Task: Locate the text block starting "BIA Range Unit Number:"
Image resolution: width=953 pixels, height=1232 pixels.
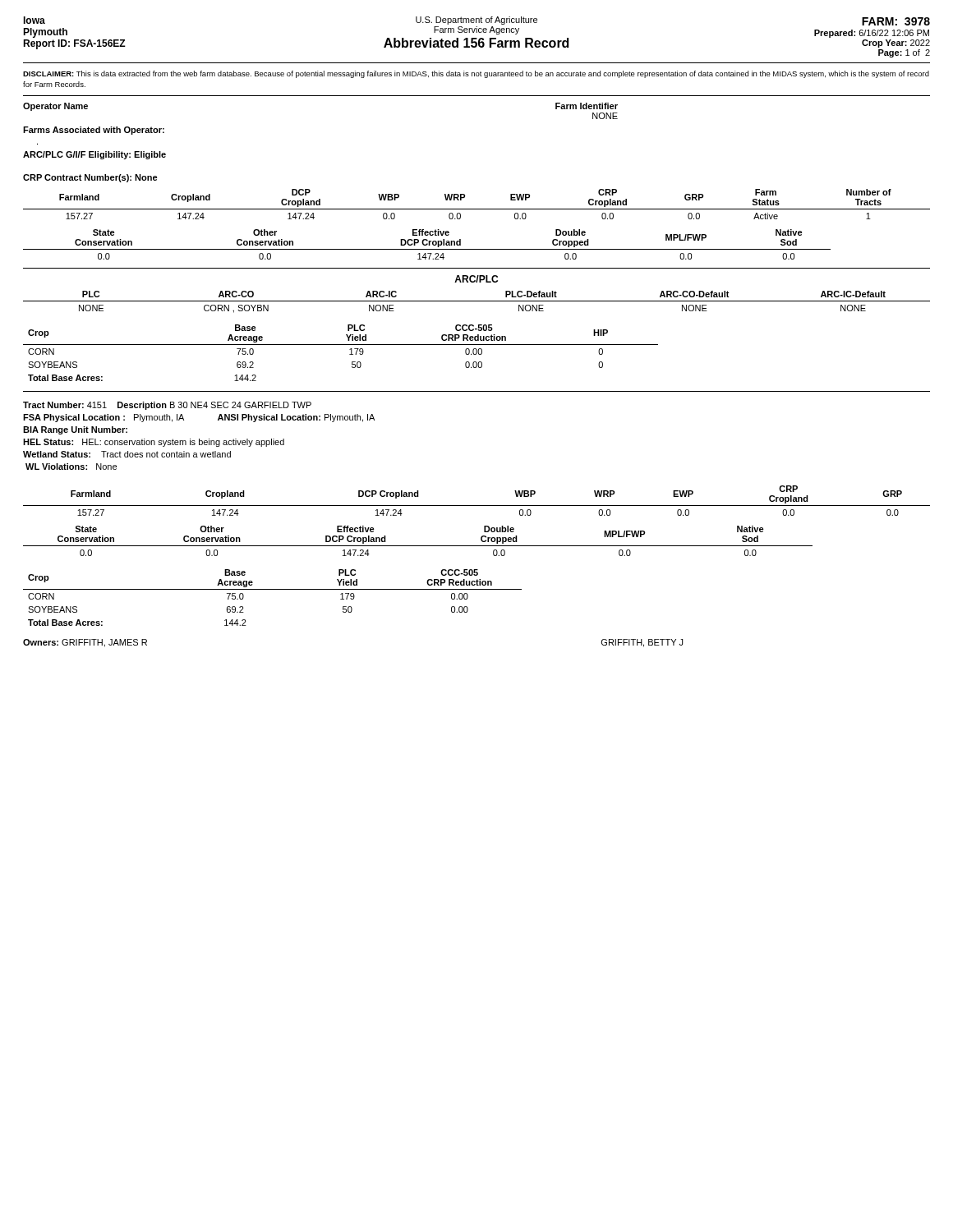Action: coord(76,429)
